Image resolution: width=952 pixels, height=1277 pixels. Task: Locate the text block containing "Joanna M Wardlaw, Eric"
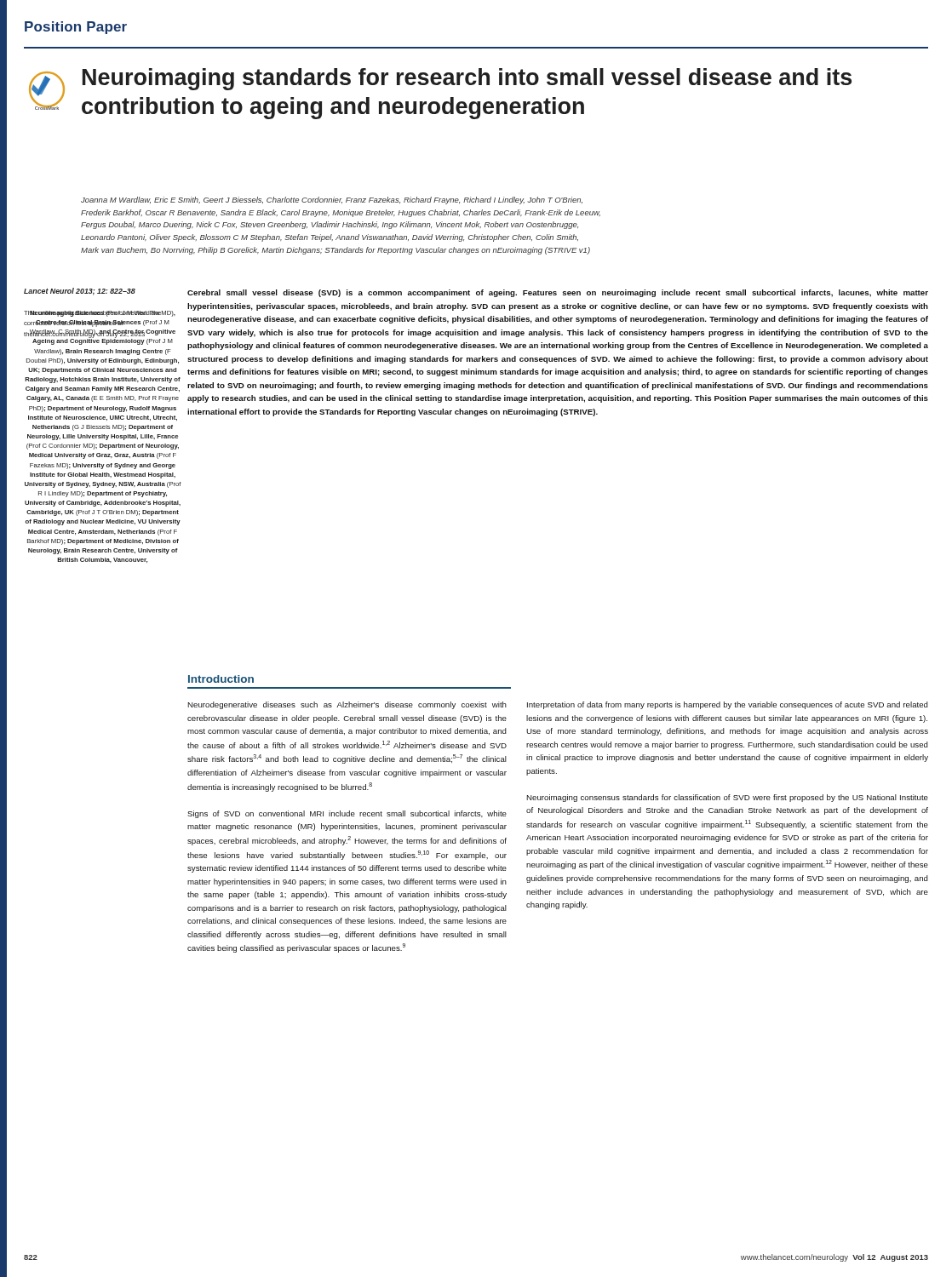tap(341, 225)
